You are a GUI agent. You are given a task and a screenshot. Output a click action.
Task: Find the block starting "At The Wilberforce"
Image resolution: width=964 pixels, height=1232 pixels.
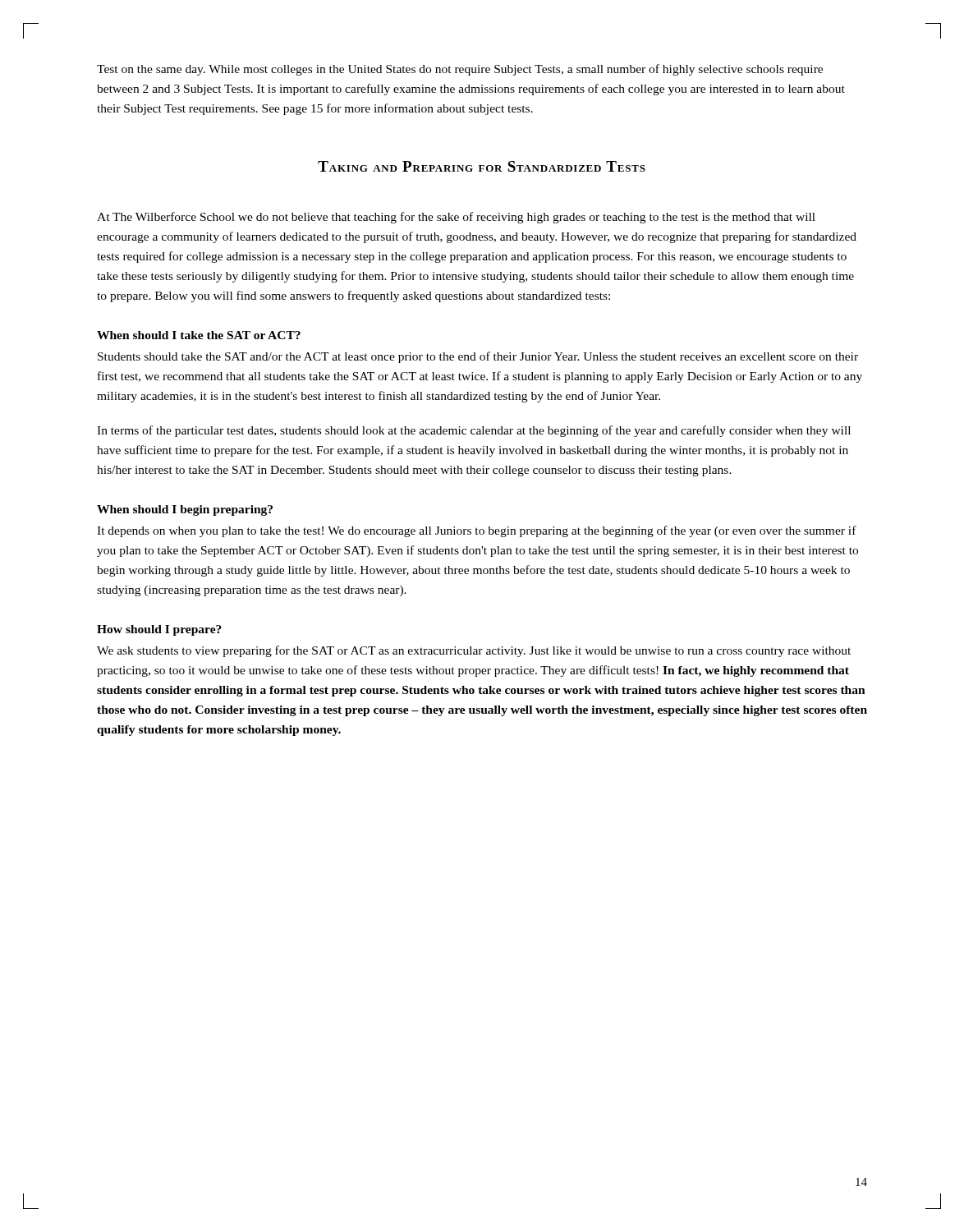point(477,256)
